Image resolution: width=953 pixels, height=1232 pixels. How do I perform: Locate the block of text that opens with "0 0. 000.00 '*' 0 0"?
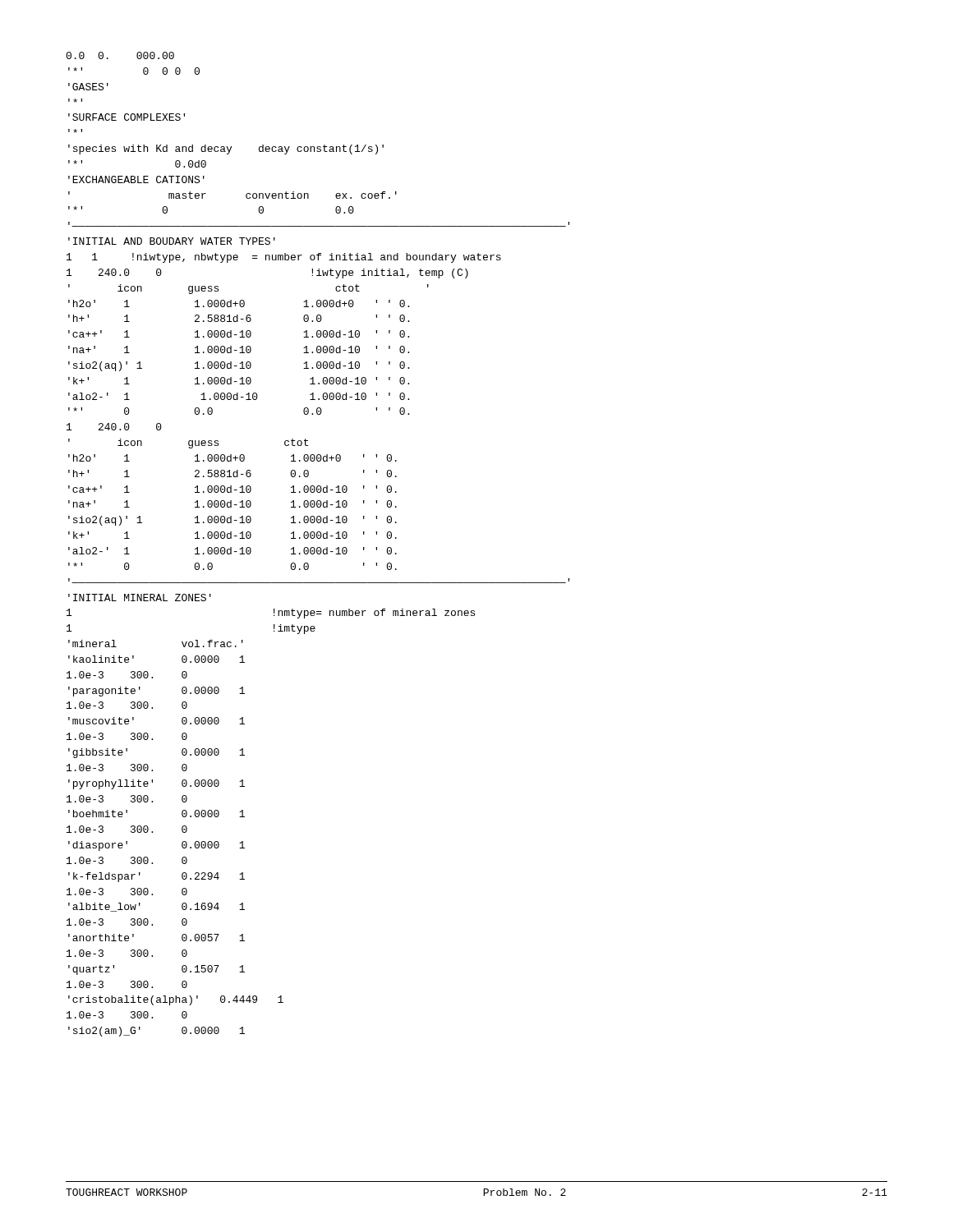point(319,544)
